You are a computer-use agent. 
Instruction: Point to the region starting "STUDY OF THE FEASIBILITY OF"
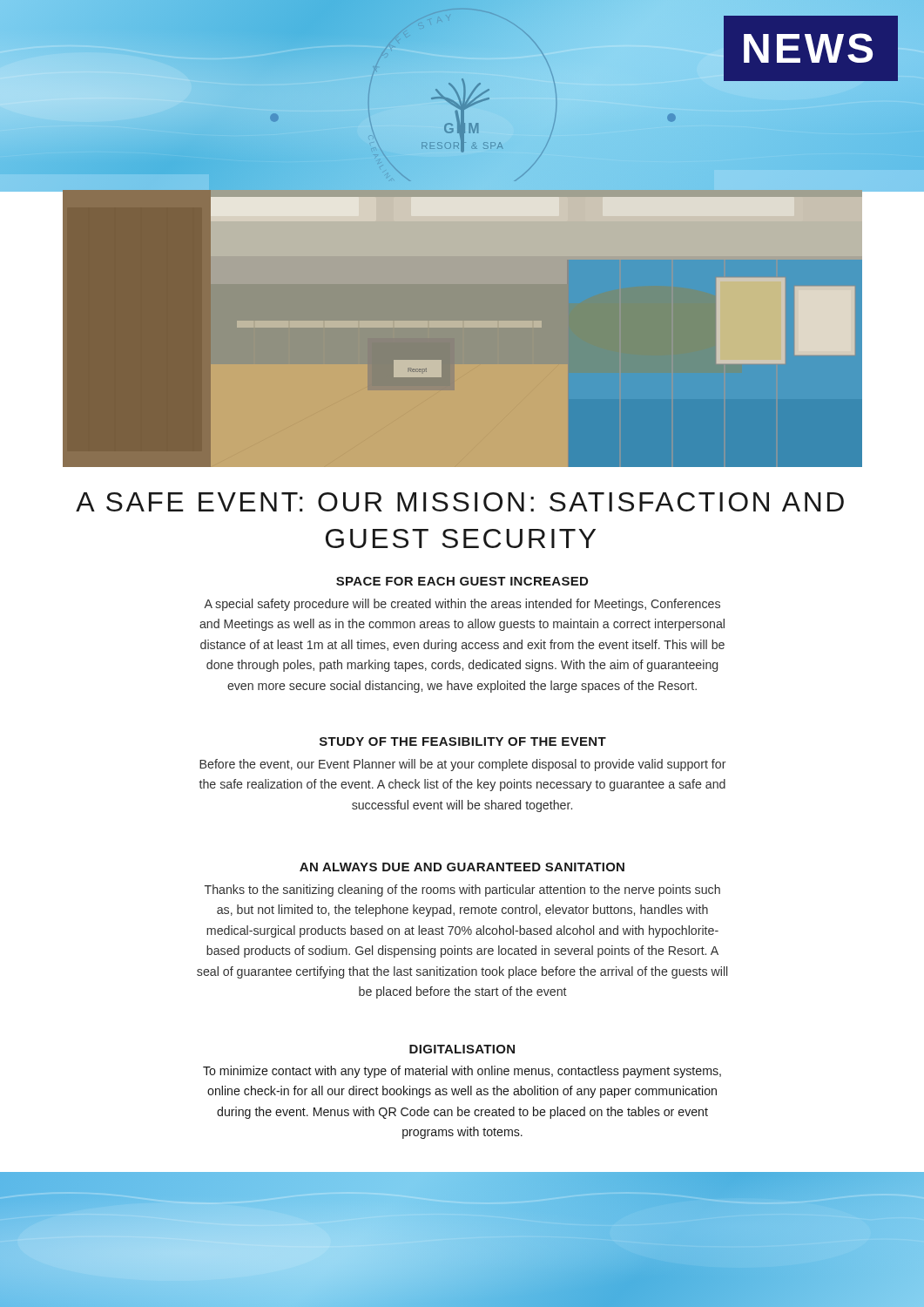pyautogui.click(x=462, y=741)
